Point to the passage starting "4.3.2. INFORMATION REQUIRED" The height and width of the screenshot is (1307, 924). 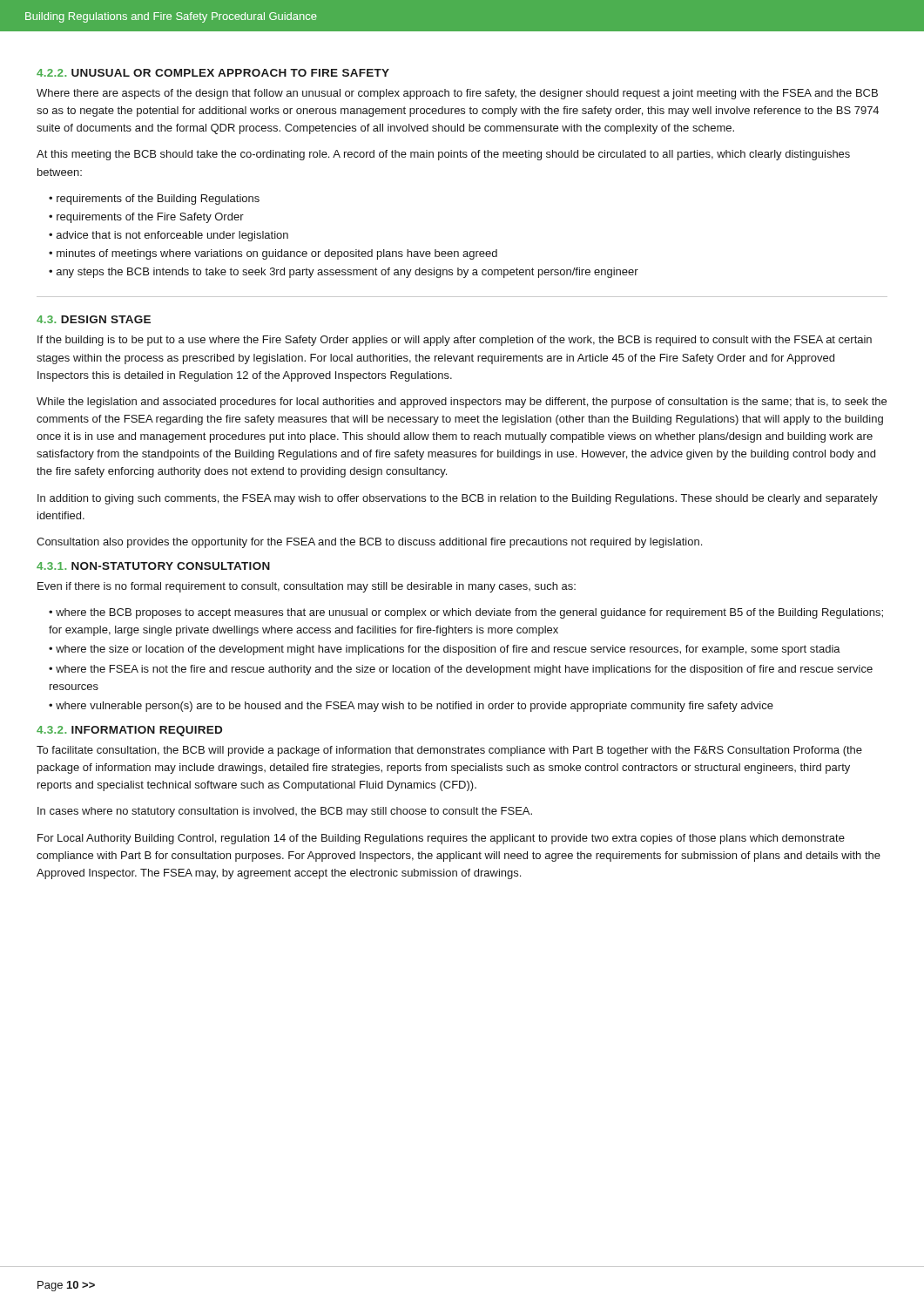coord(130,730)
